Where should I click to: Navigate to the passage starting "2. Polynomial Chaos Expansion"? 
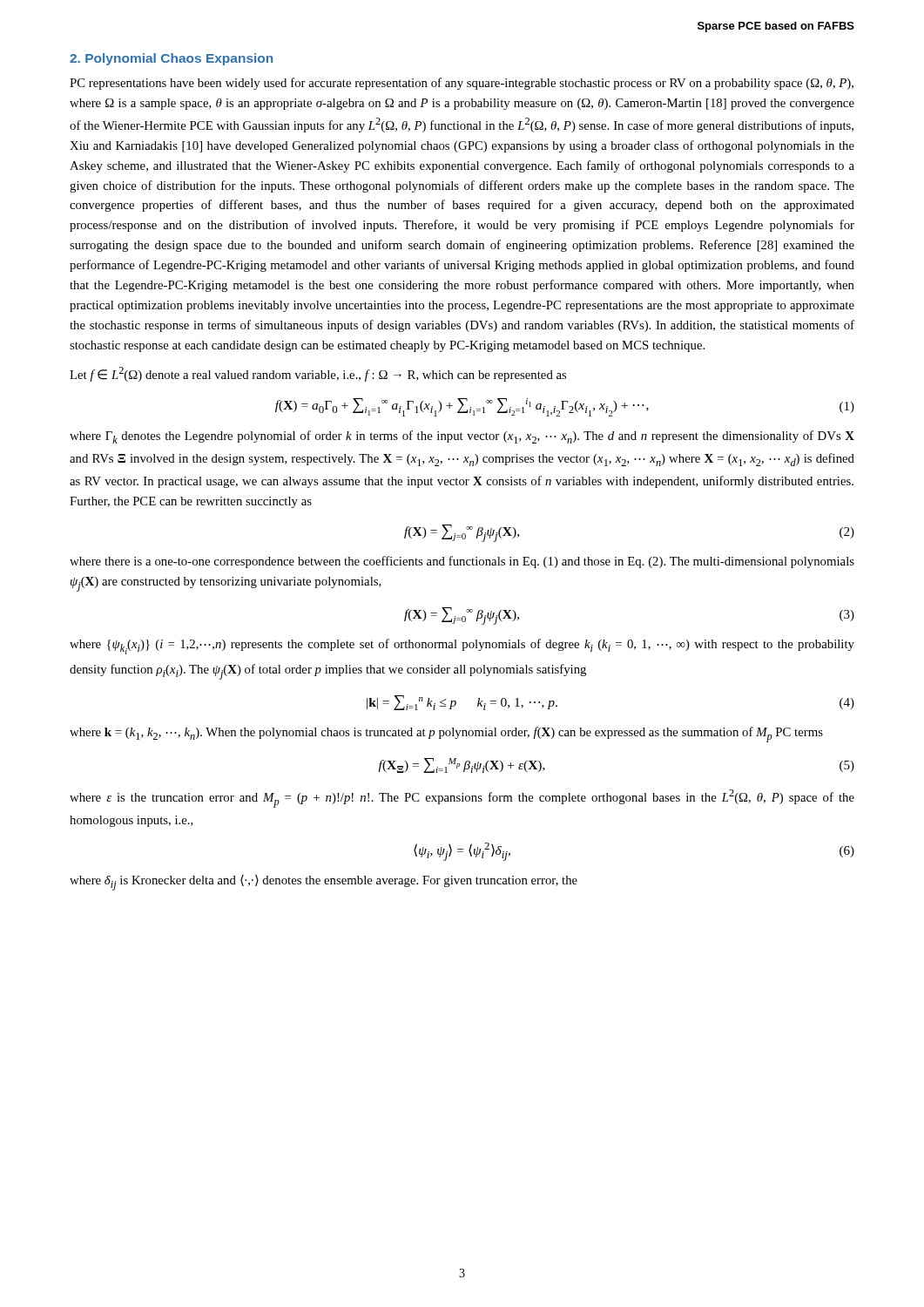[172, 58]
